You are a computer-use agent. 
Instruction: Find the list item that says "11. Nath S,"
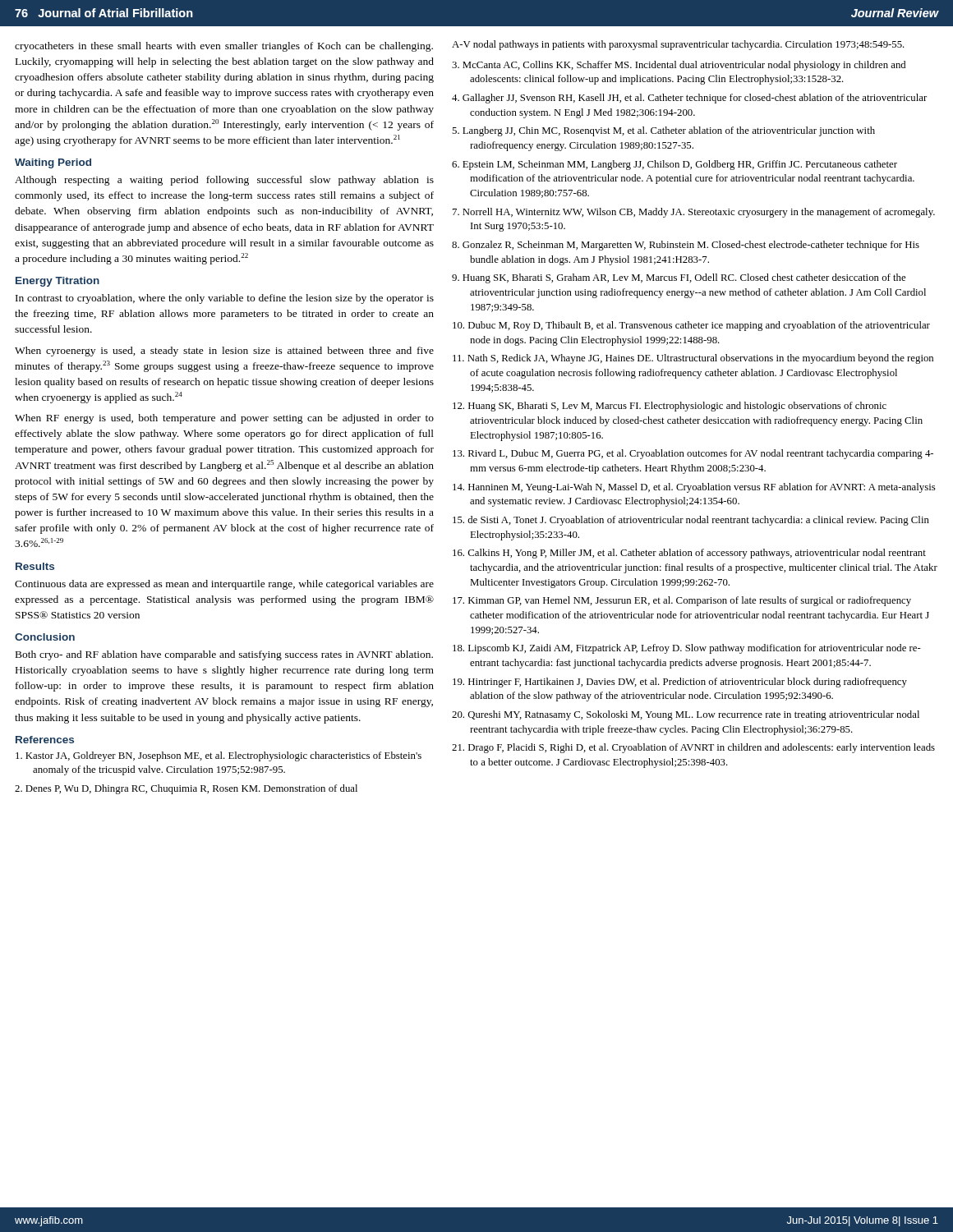[x=693, y=373]
